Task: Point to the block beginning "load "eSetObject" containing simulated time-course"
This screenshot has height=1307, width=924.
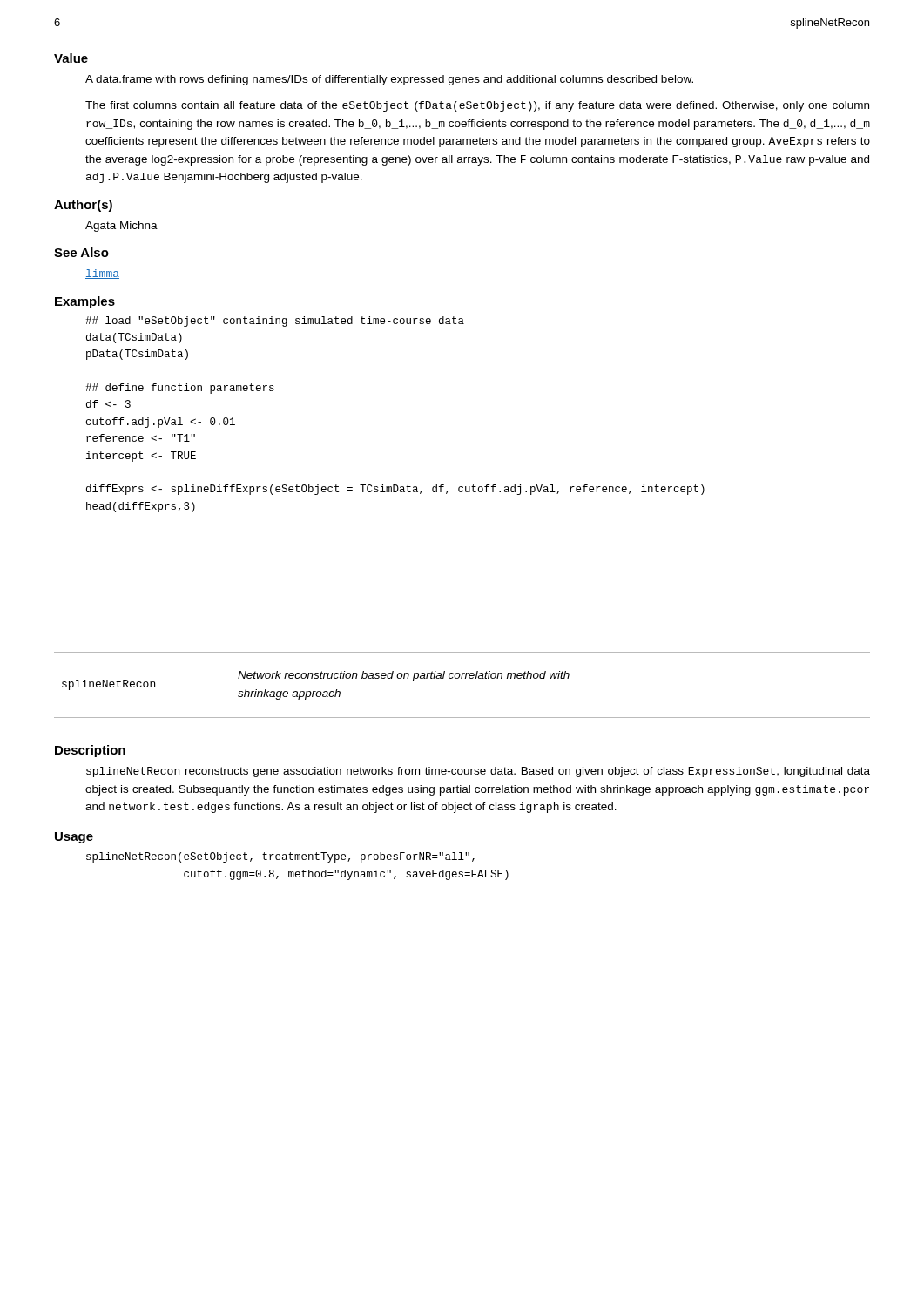Action: (x=275, y=322)
